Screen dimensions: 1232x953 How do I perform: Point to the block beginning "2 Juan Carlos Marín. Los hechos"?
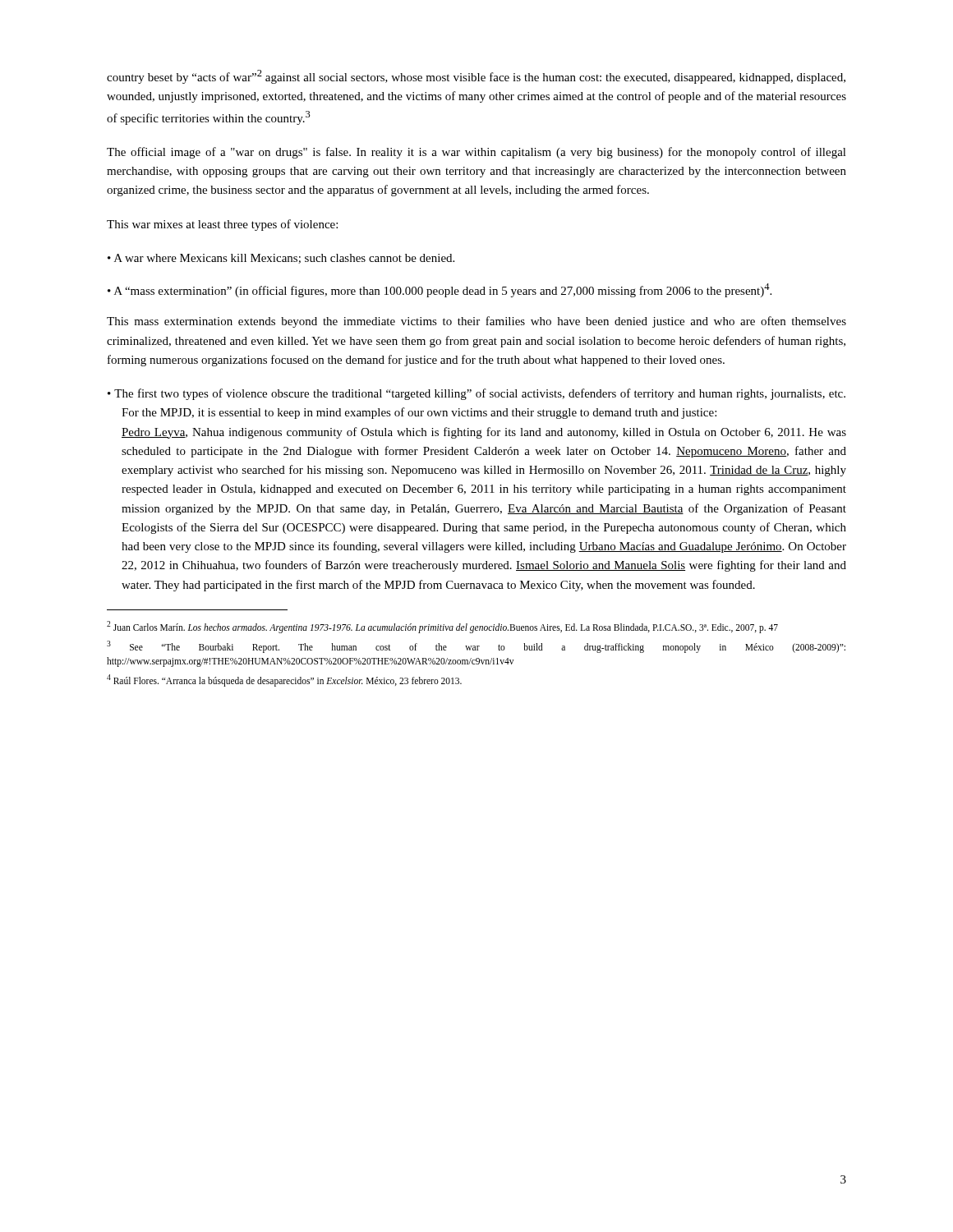[x=442, y=626]
